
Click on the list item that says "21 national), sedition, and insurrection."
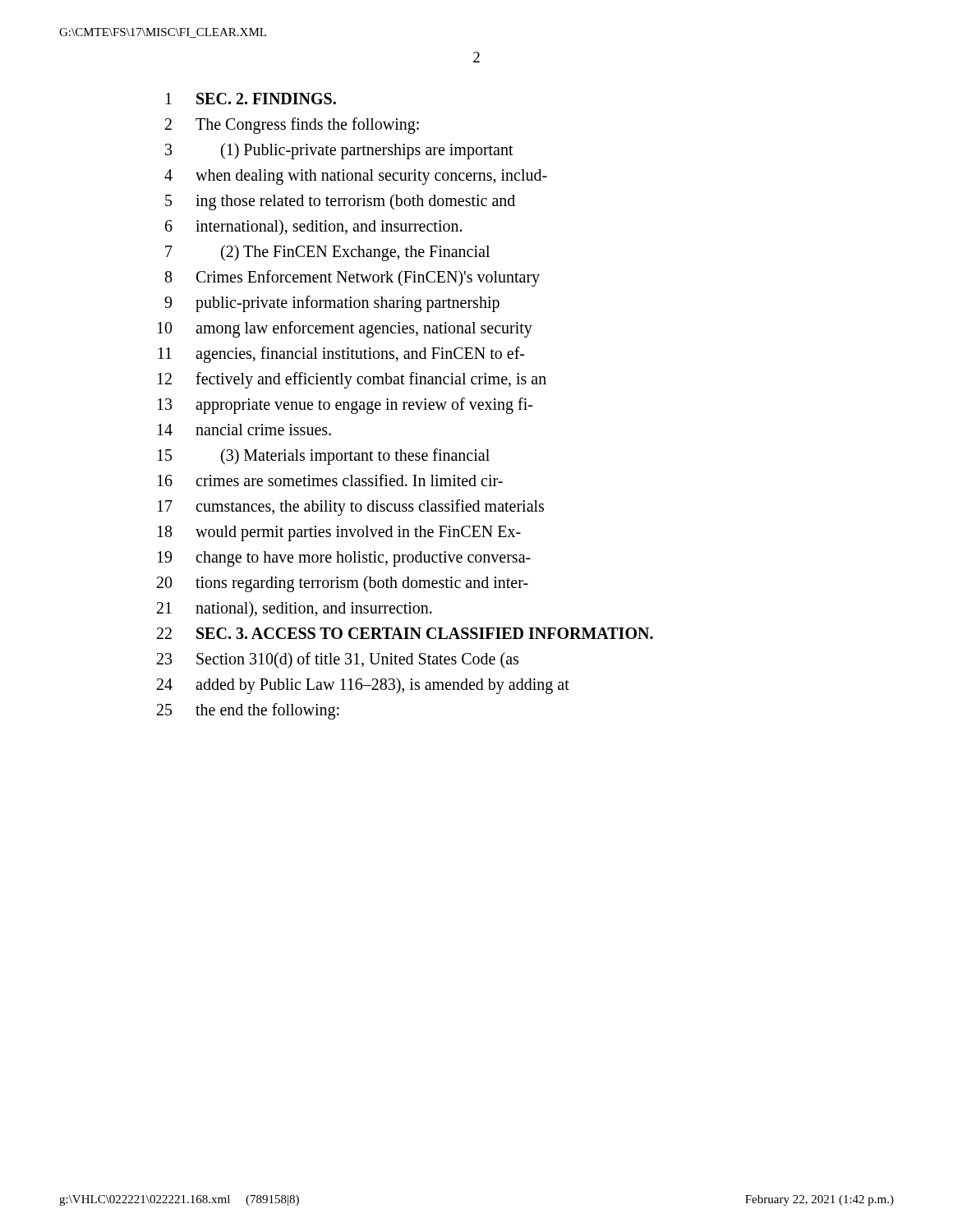click(x=295, y=609)
